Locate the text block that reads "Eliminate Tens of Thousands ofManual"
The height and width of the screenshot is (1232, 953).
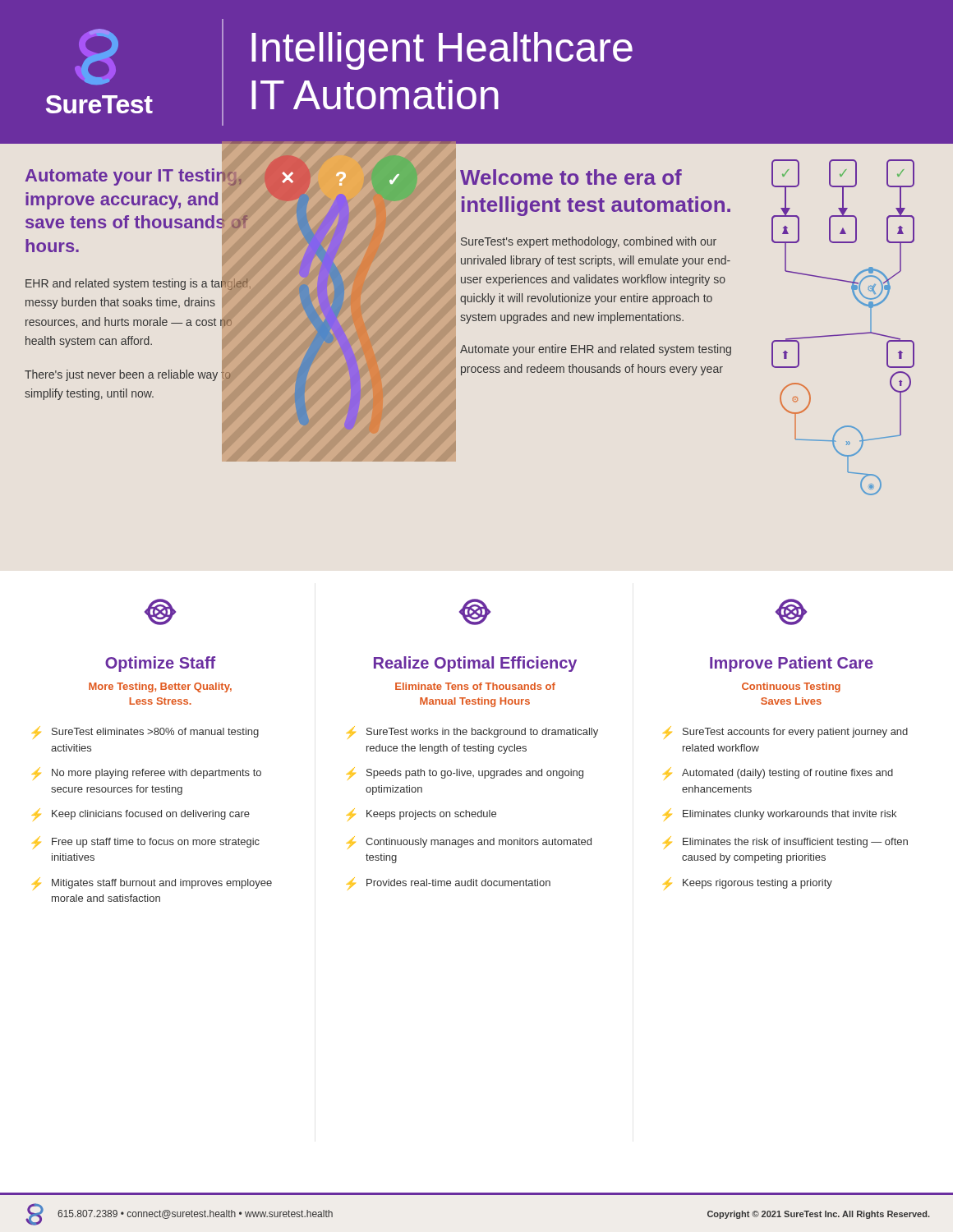[475, 694]
